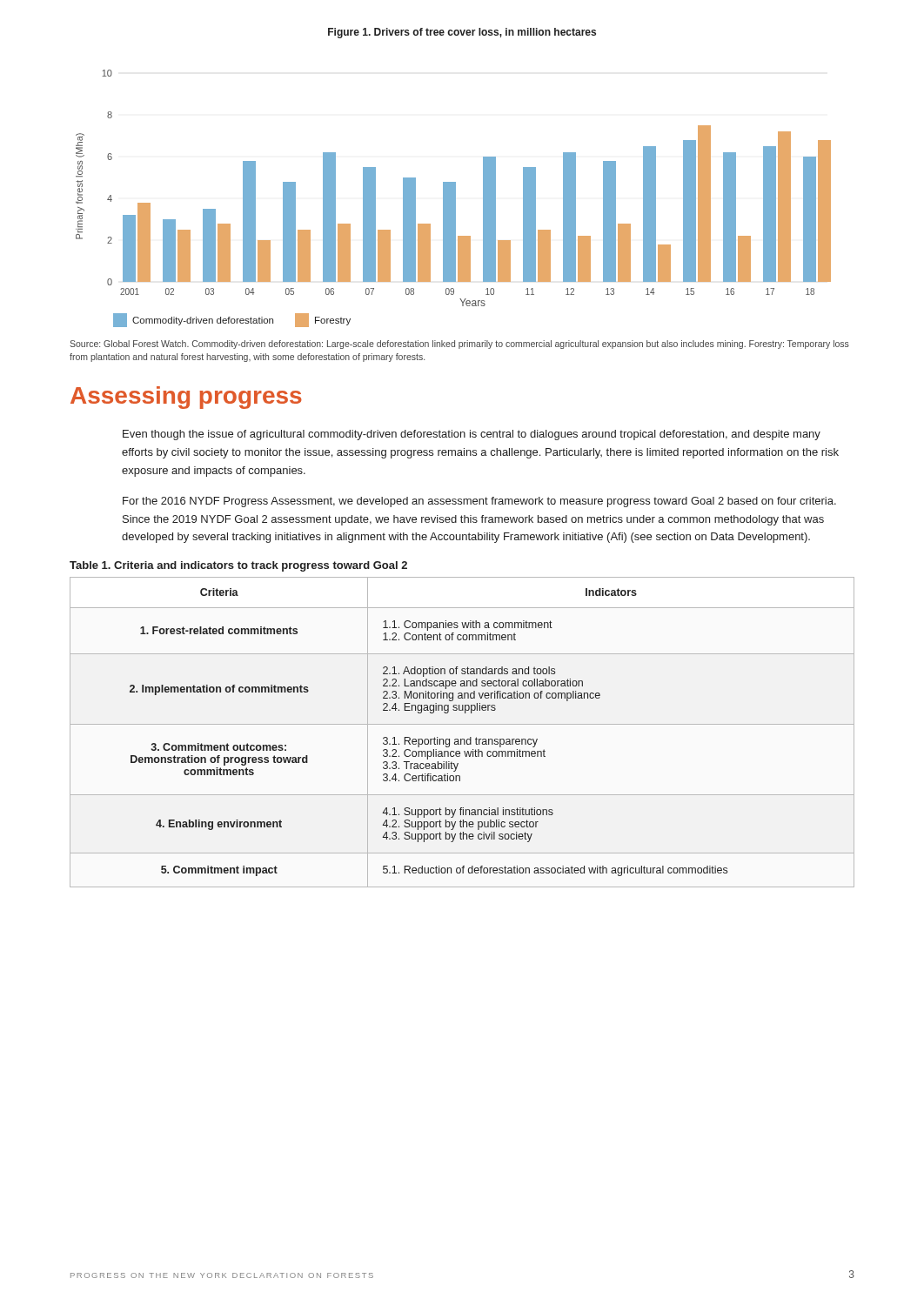Locate the grouped bar chart
This screenshot has width=924, height=1305.
pyautogui.click(x=462, y=187)
